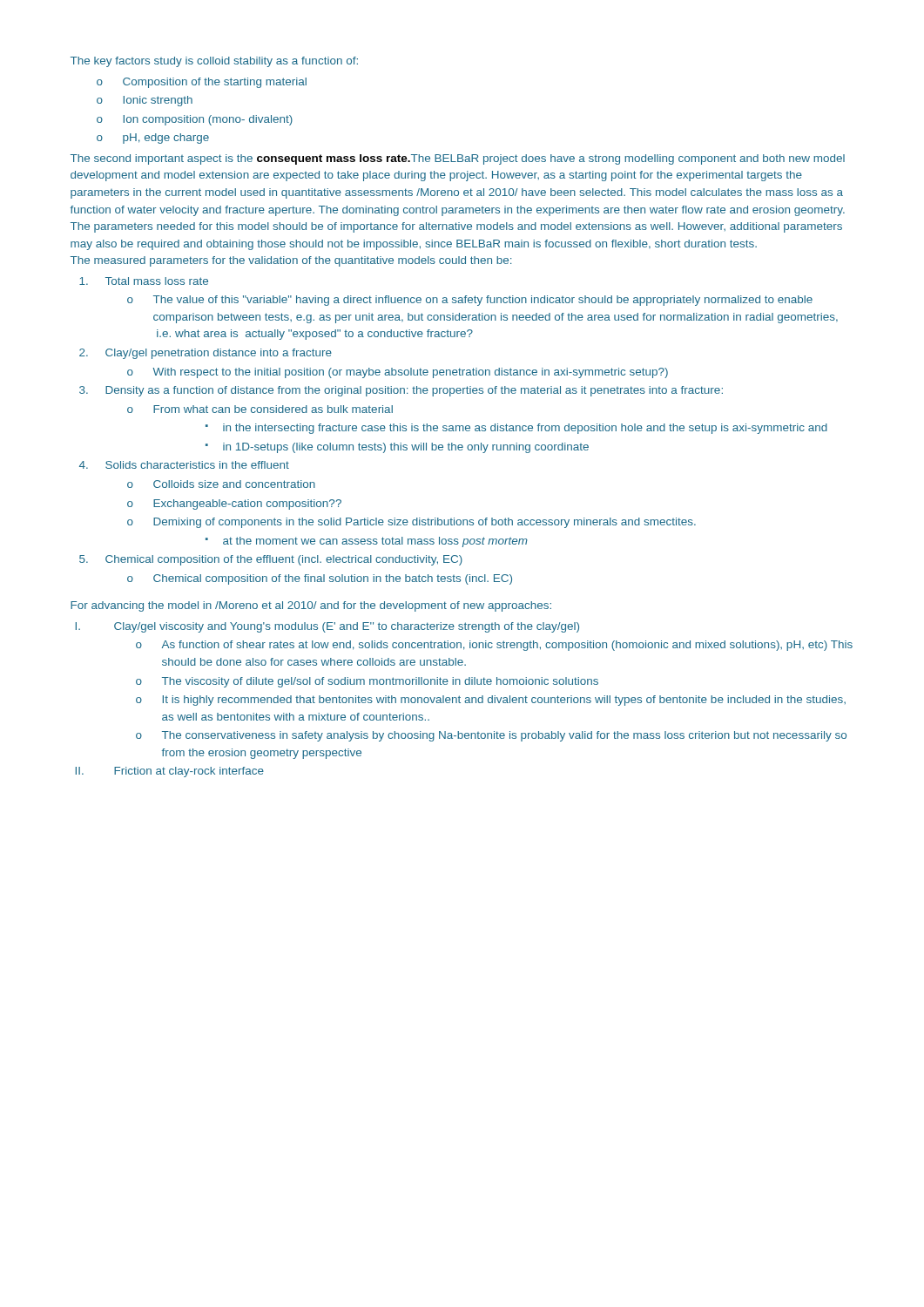Find the element starting "Exchangeable-cation composition??"
Viewport: 924px width, 1307px height.
pos(247,503)
